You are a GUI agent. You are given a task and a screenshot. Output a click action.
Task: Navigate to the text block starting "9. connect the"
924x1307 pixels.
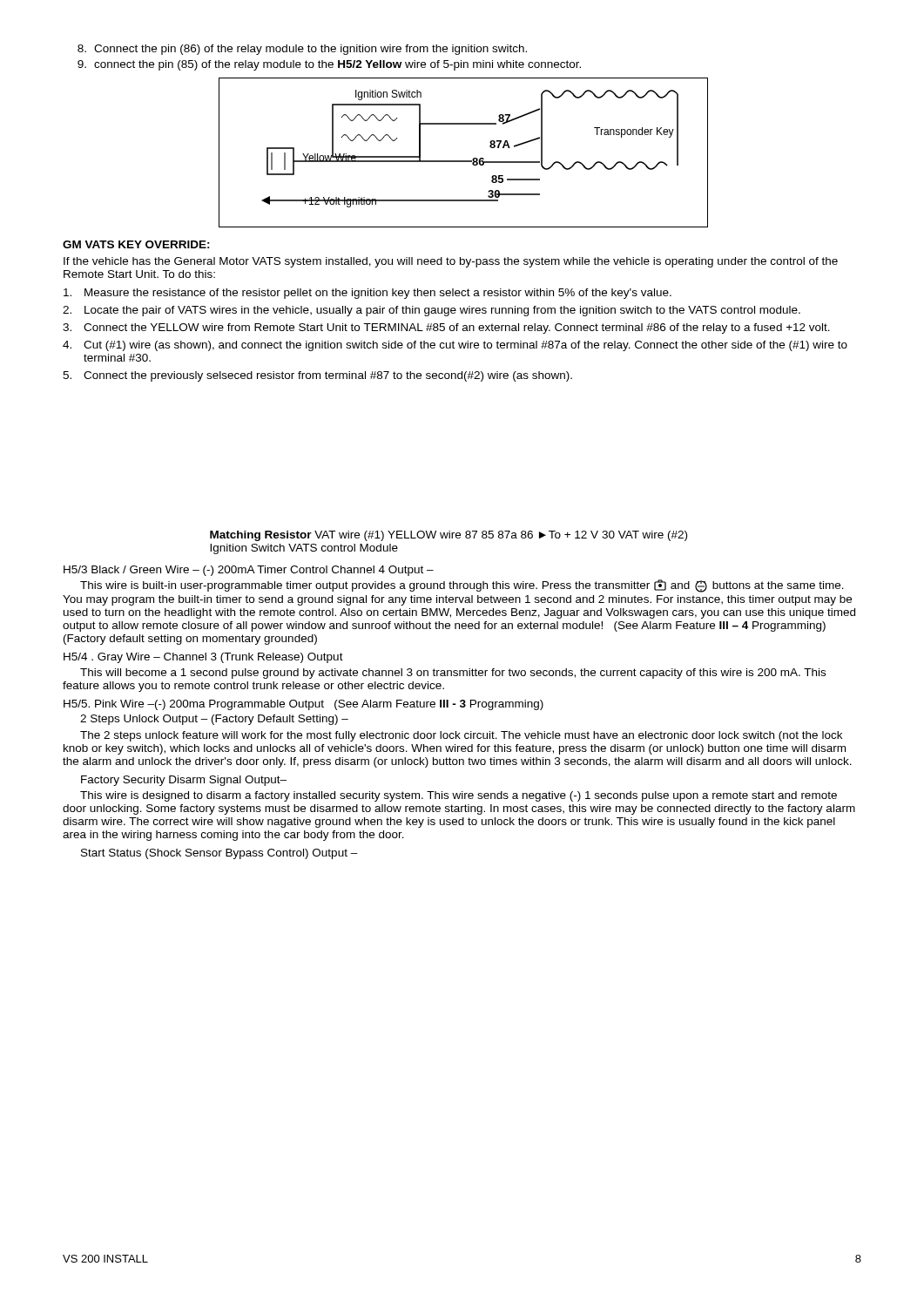tap(322, 64)
